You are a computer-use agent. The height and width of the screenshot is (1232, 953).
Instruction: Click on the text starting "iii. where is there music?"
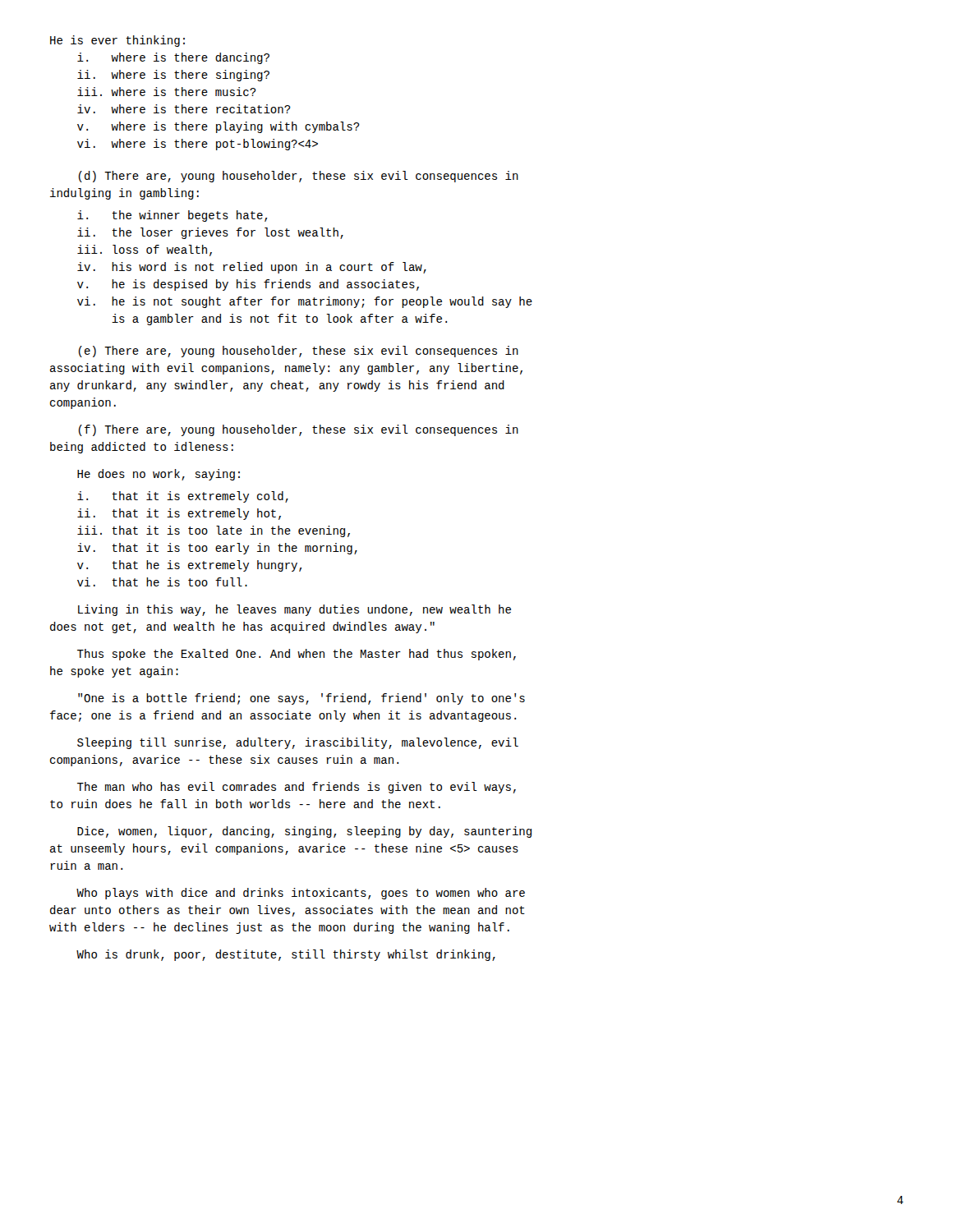pyautogui.click(x=153, y=93)
